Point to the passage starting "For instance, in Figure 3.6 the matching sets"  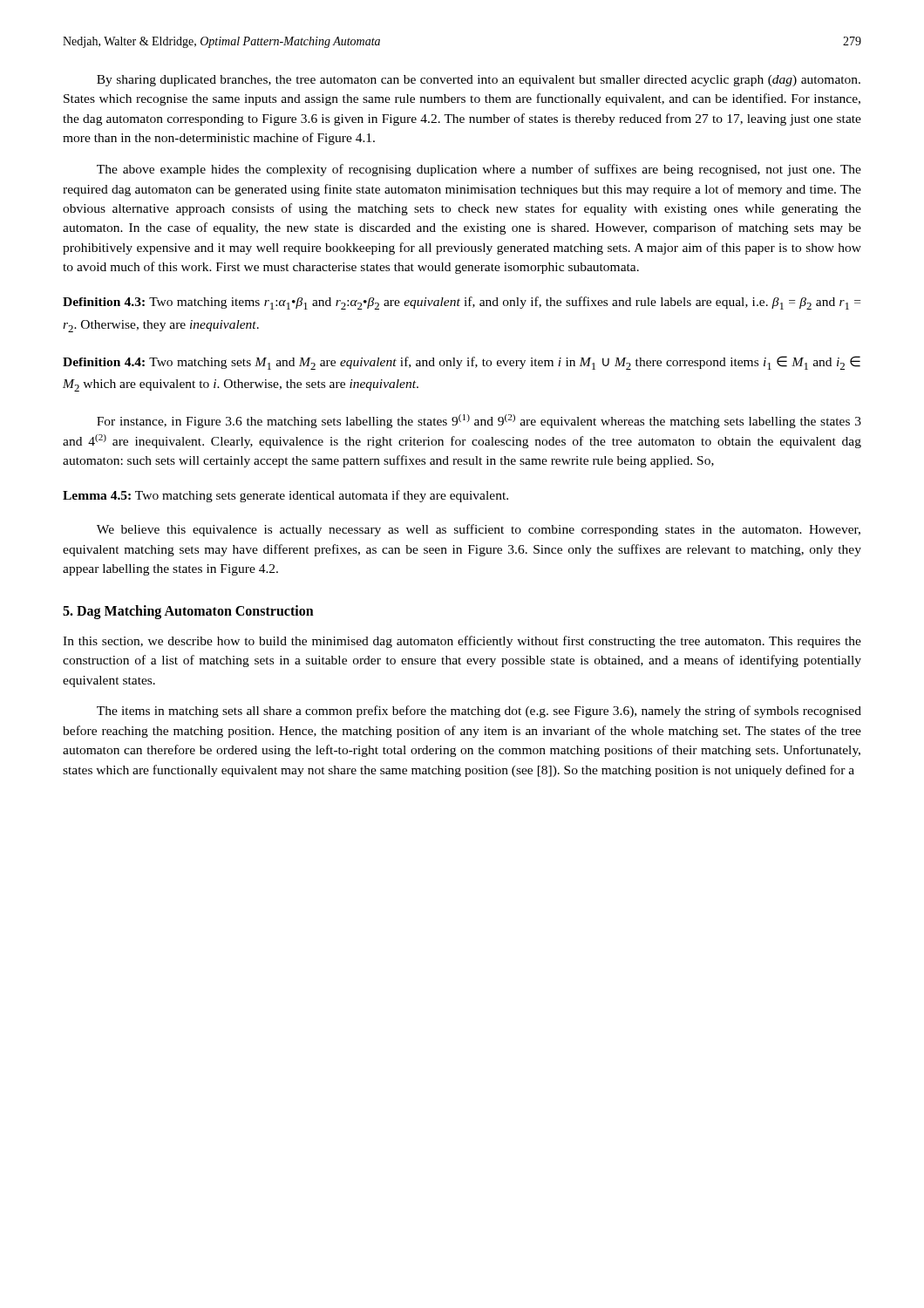coord(462,441)
